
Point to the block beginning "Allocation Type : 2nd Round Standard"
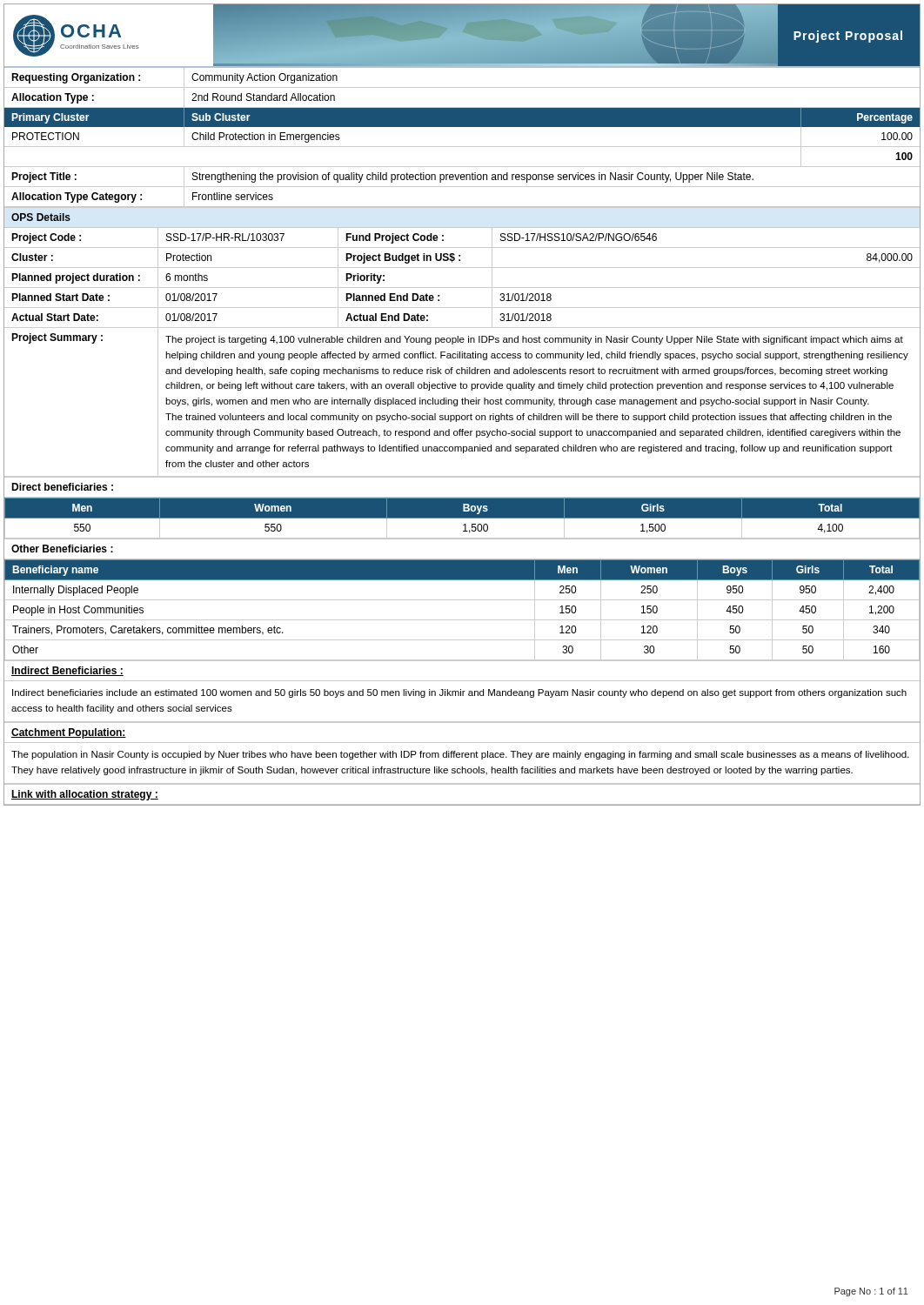pos(462,97)
